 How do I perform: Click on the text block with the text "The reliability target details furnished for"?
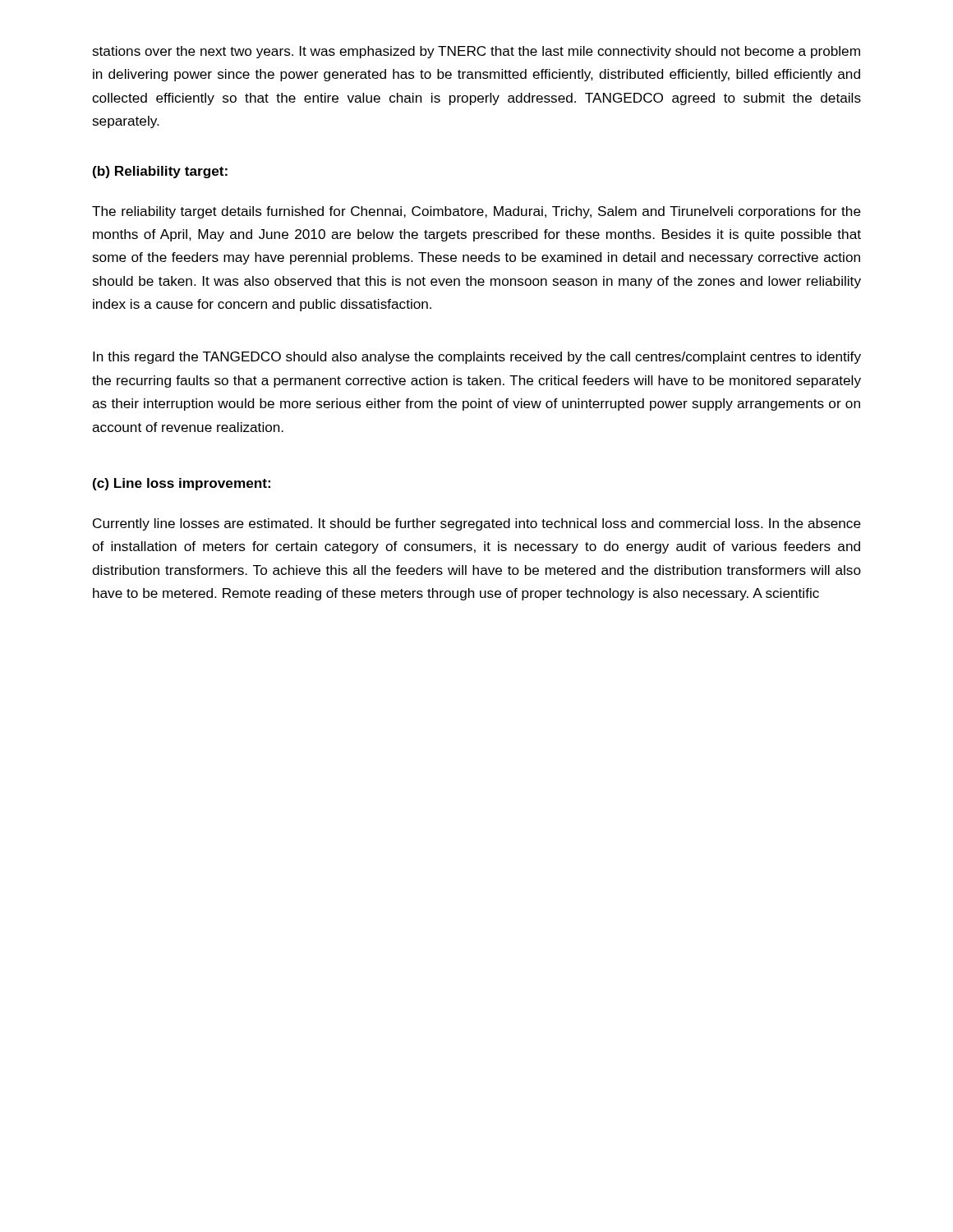click(476, 257)
